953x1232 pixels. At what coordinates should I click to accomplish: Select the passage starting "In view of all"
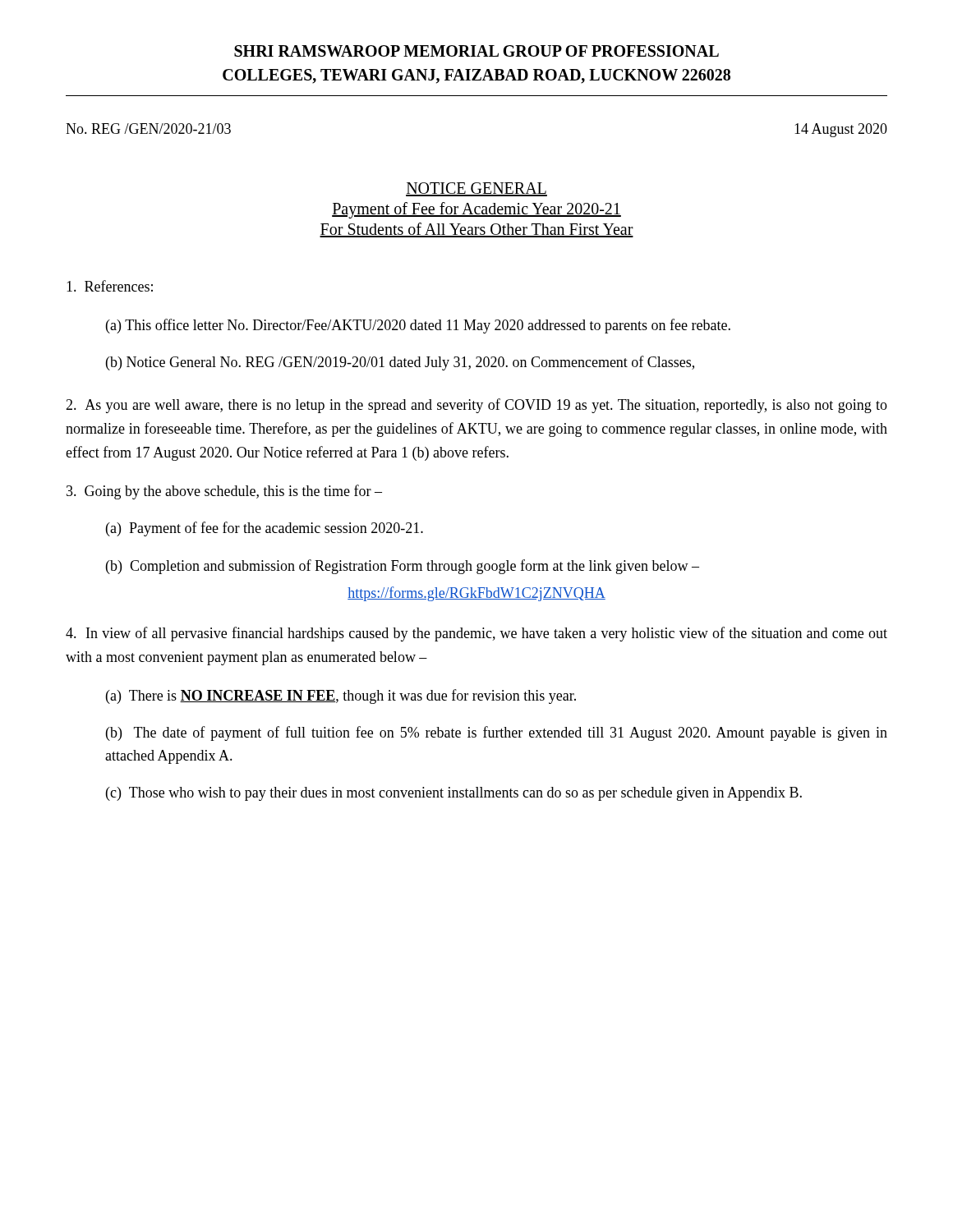pos(476,645)
